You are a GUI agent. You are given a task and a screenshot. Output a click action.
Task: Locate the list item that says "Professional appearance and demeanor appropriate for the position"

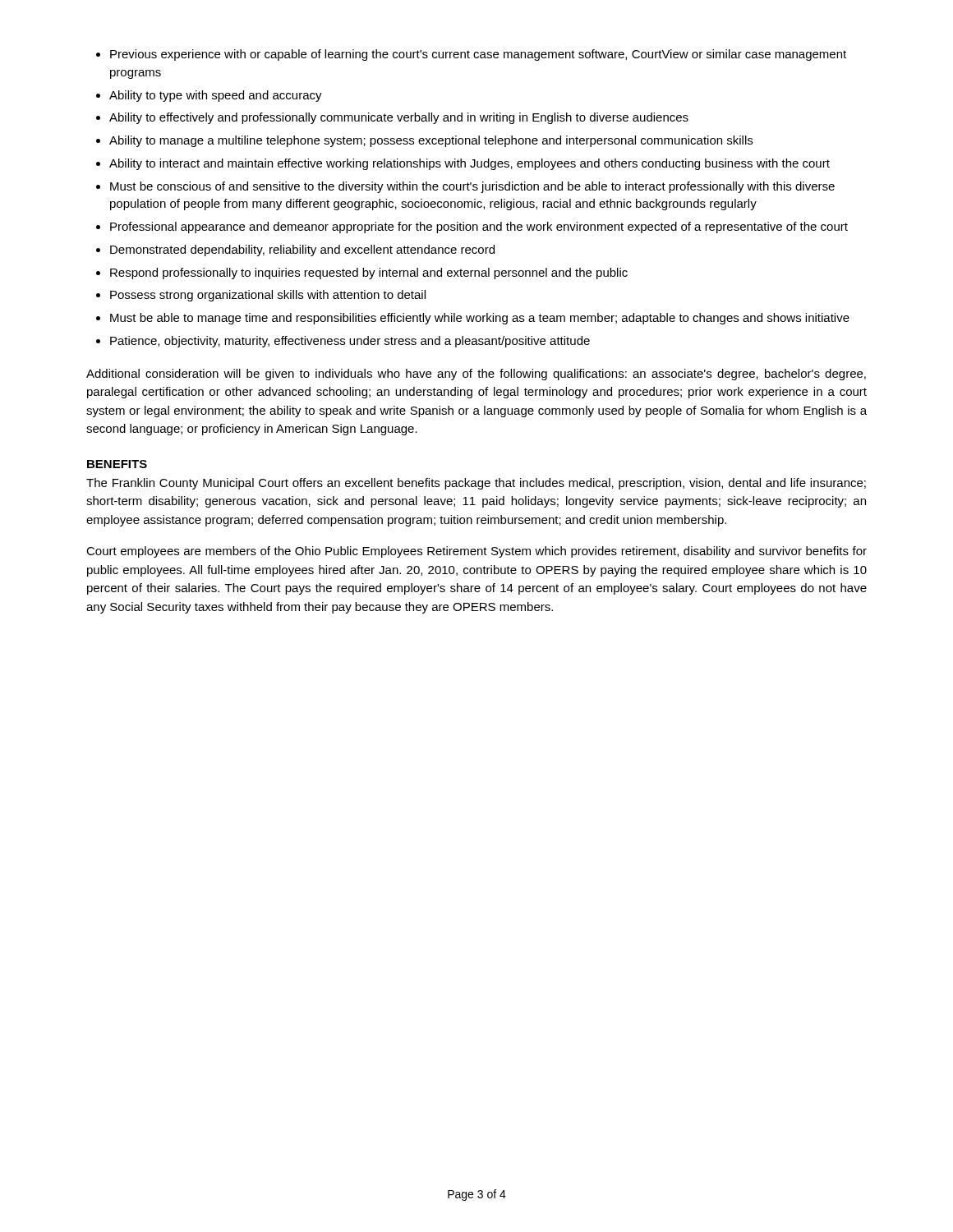[488, 227]
